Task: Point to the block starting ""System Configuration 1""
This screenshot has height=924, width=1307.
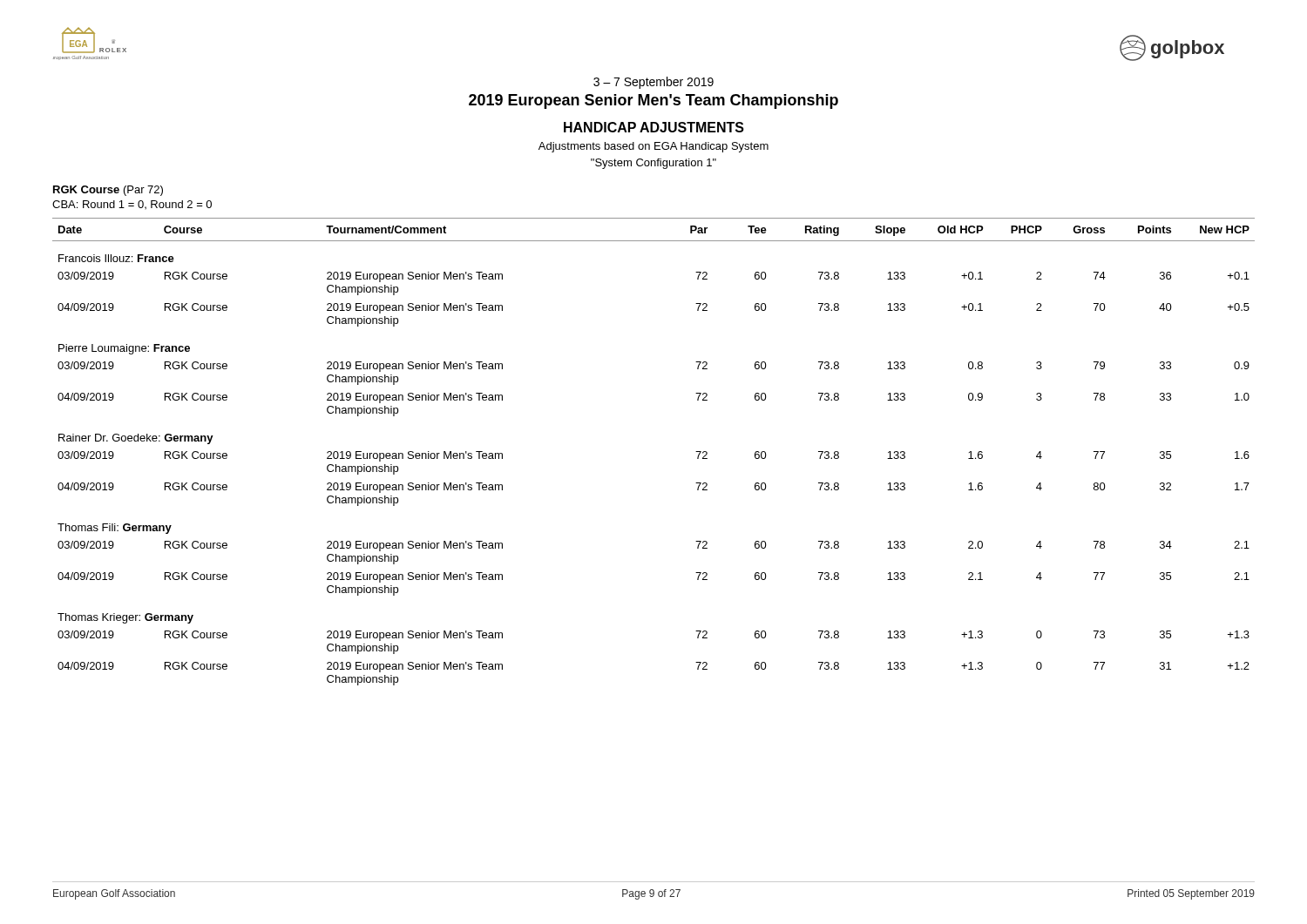Action: [x=654, y=162]
